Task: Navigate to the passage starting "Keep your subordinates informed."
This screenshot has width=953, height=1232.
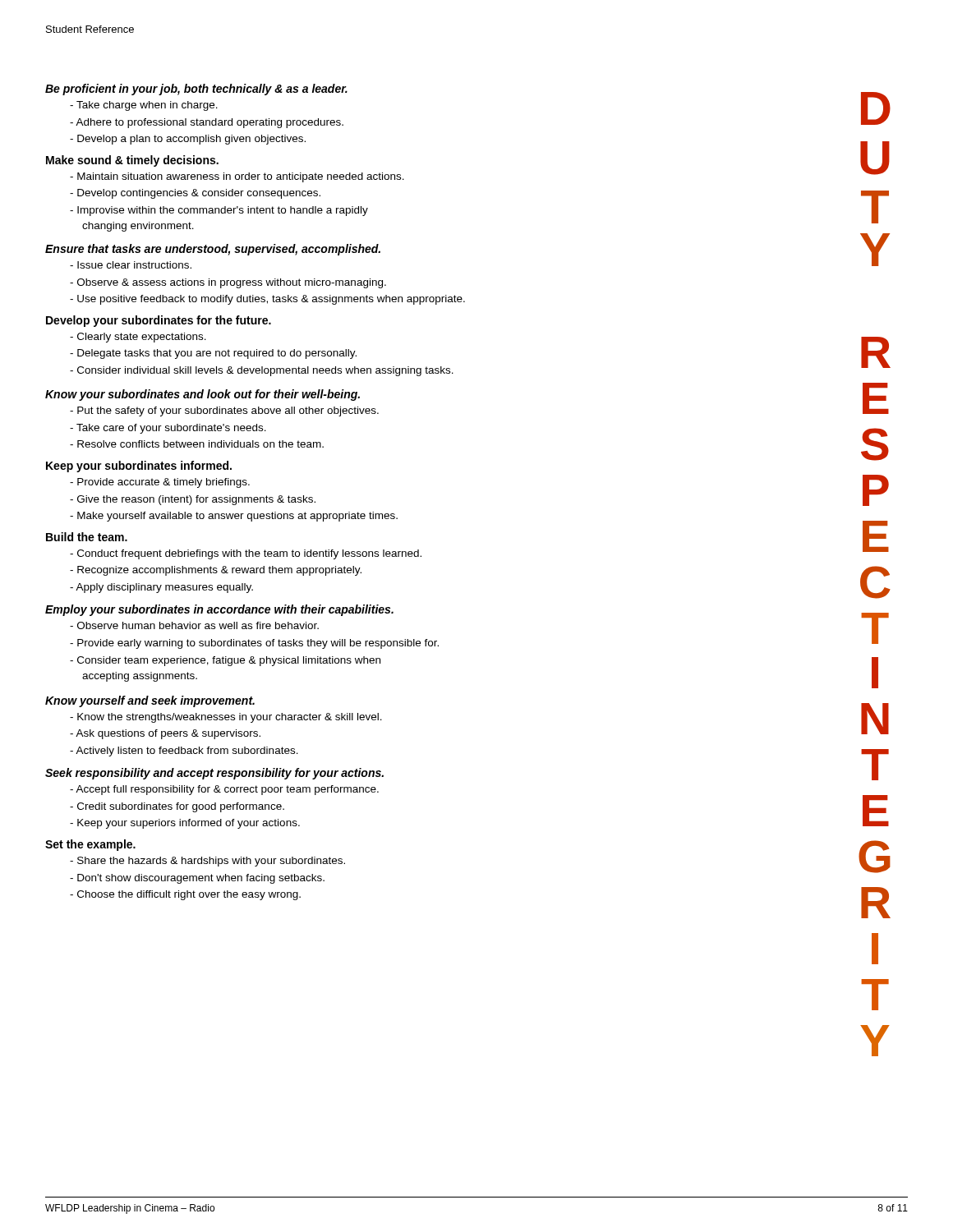Action: coord(139,466)
